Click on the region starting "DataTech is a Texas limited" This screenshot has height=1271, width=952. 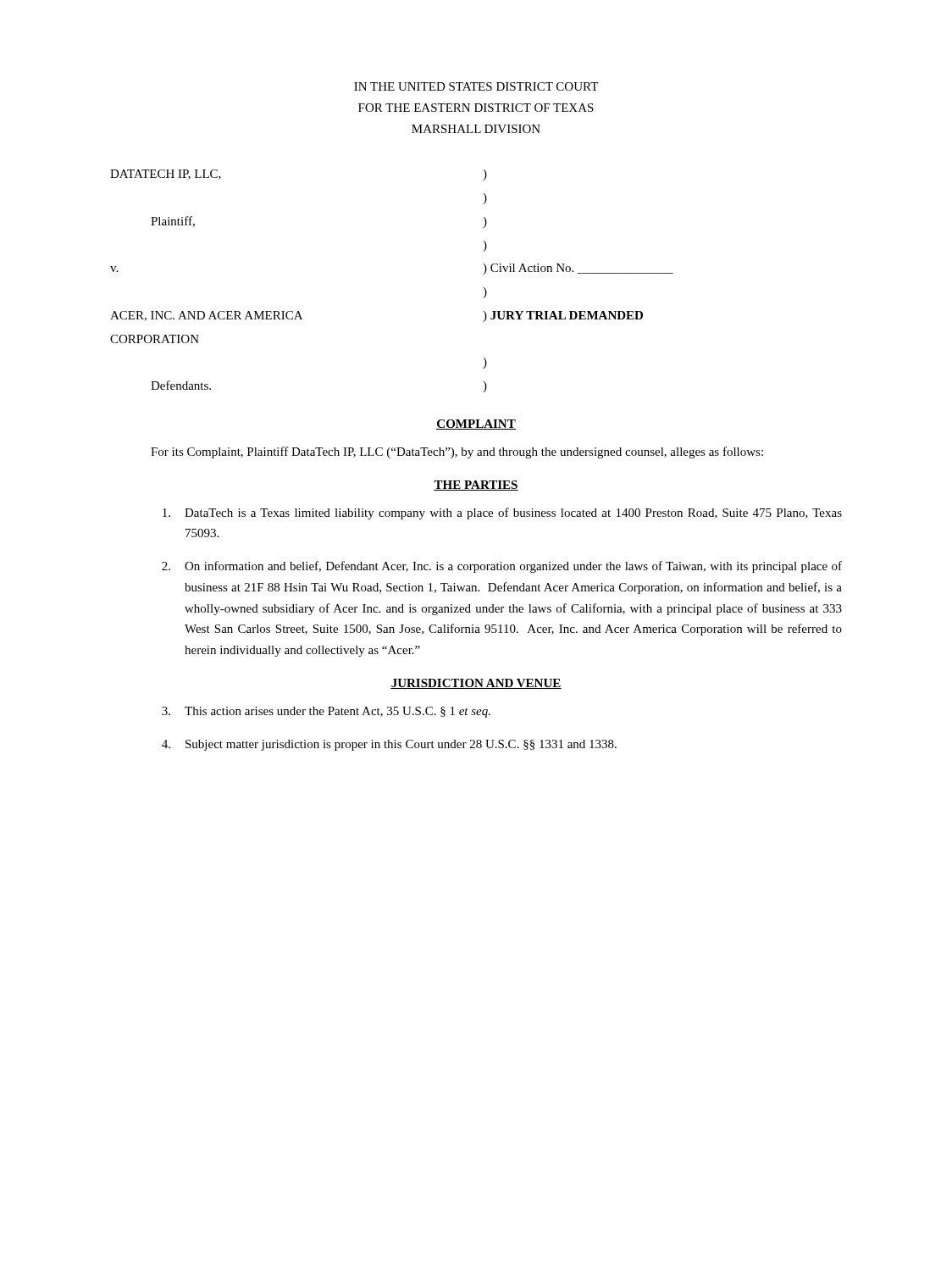click(x=476, y=523)
